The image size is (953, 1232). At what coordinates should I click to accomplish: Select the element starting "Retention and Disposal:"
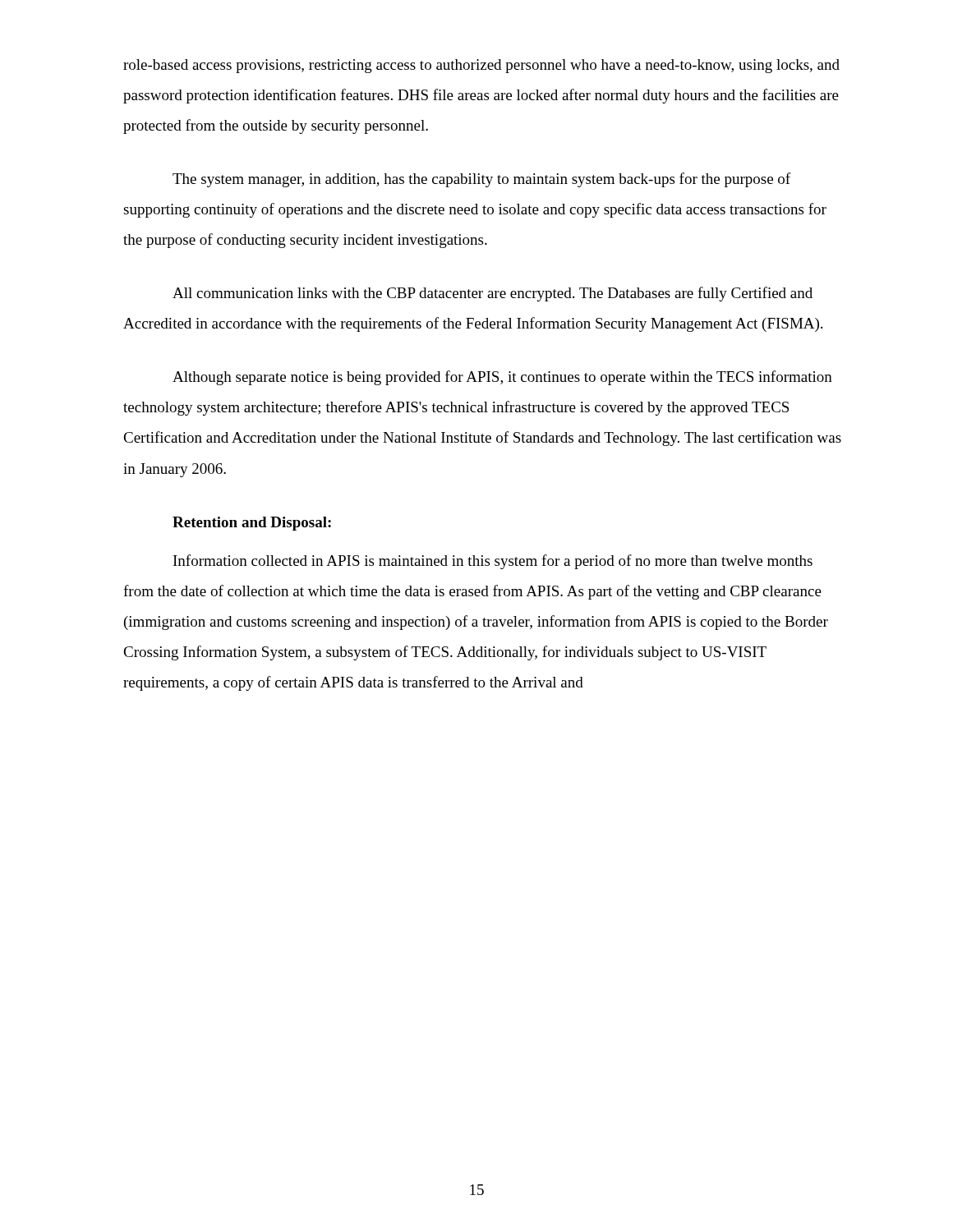click(x=252, y=522)
